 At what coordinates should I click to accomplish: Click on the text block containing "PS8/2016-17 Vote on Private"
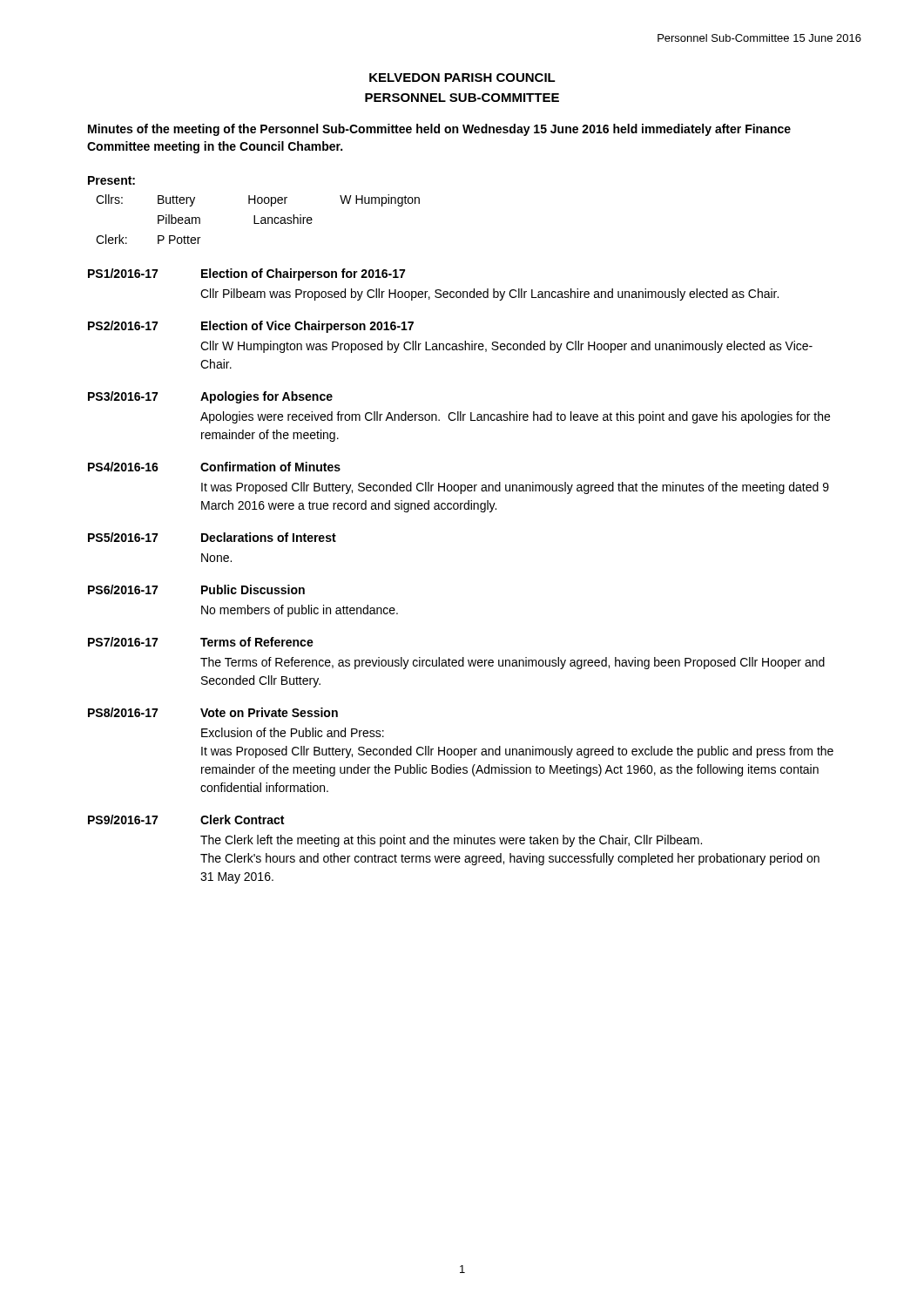click(462, 750)
